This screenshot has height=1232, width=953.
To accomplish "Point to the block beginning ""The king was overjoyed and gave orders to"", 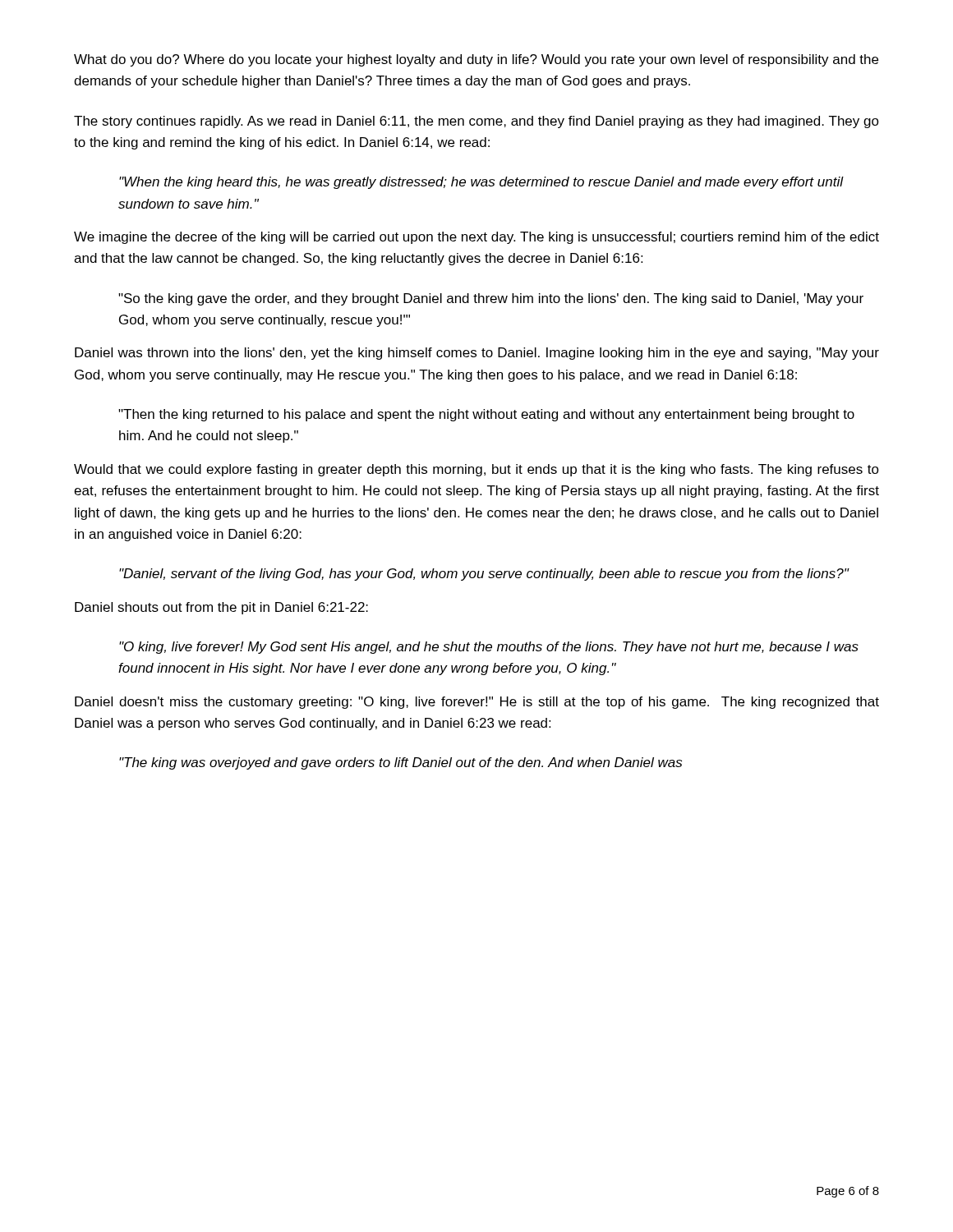I will tap(400, 763).
